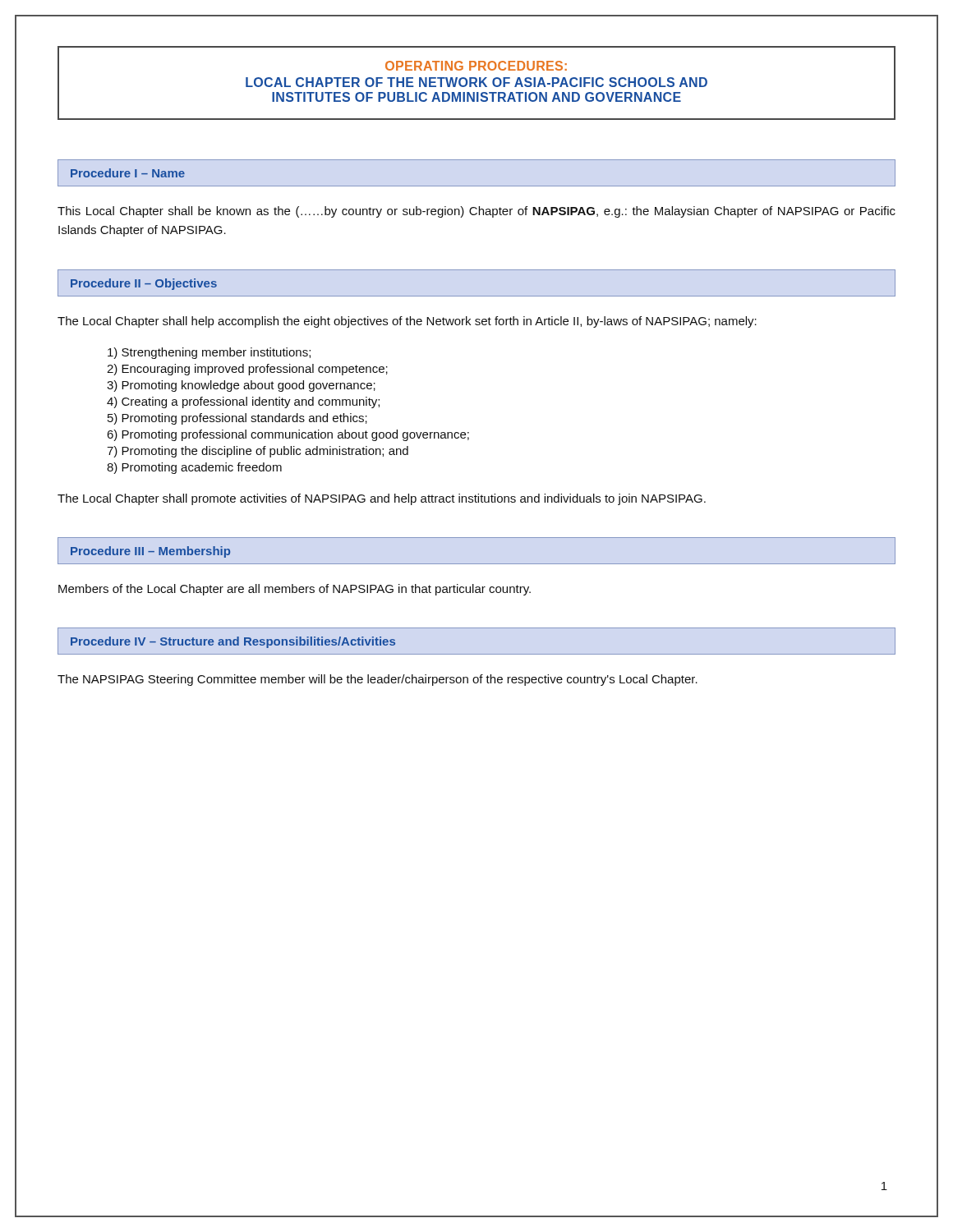Navigate to the element starting "6) Promoting professional communication about good"

[x=288, y=434]
